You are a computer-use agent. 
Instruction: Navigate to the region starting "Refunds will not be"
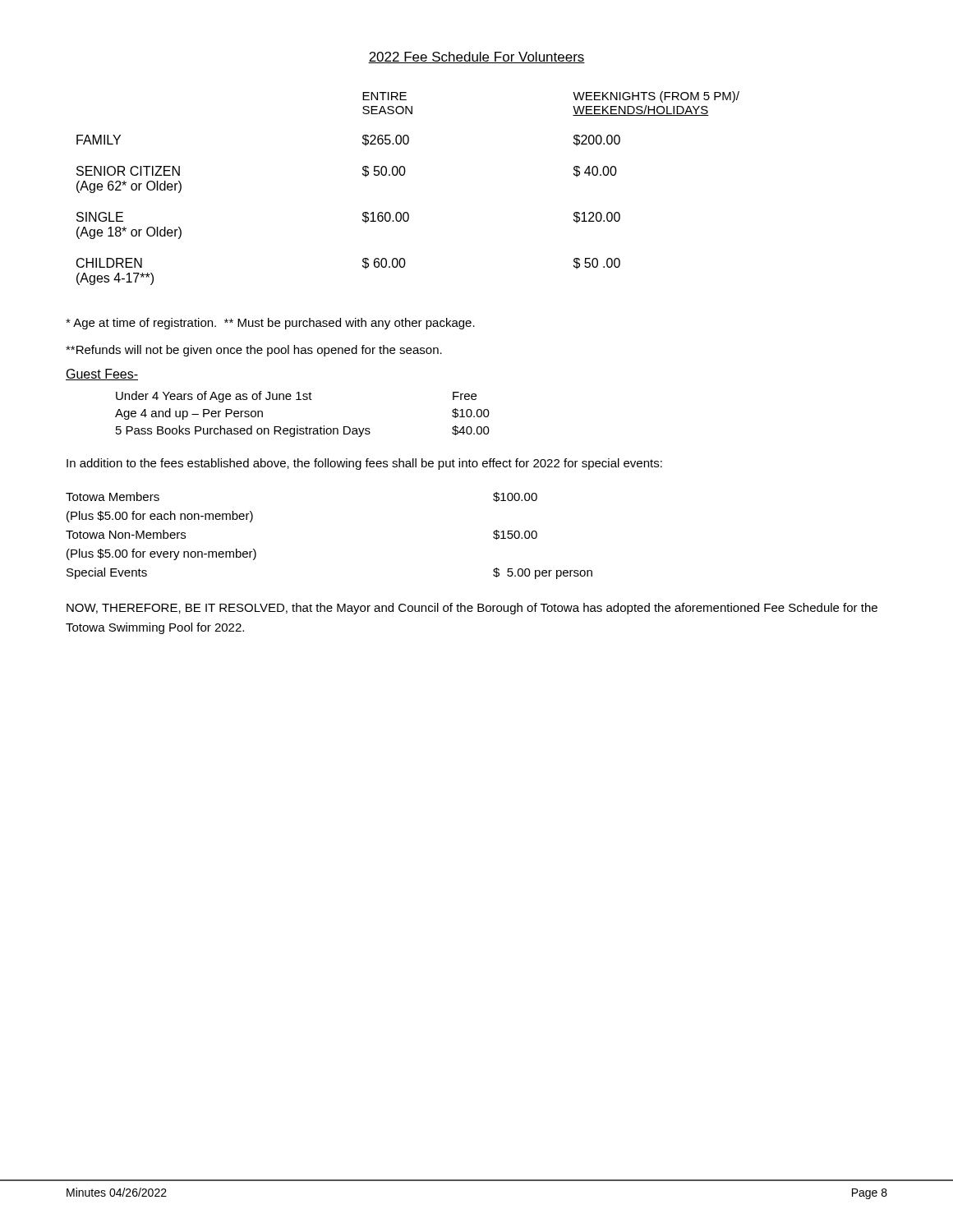coord(254,349)
